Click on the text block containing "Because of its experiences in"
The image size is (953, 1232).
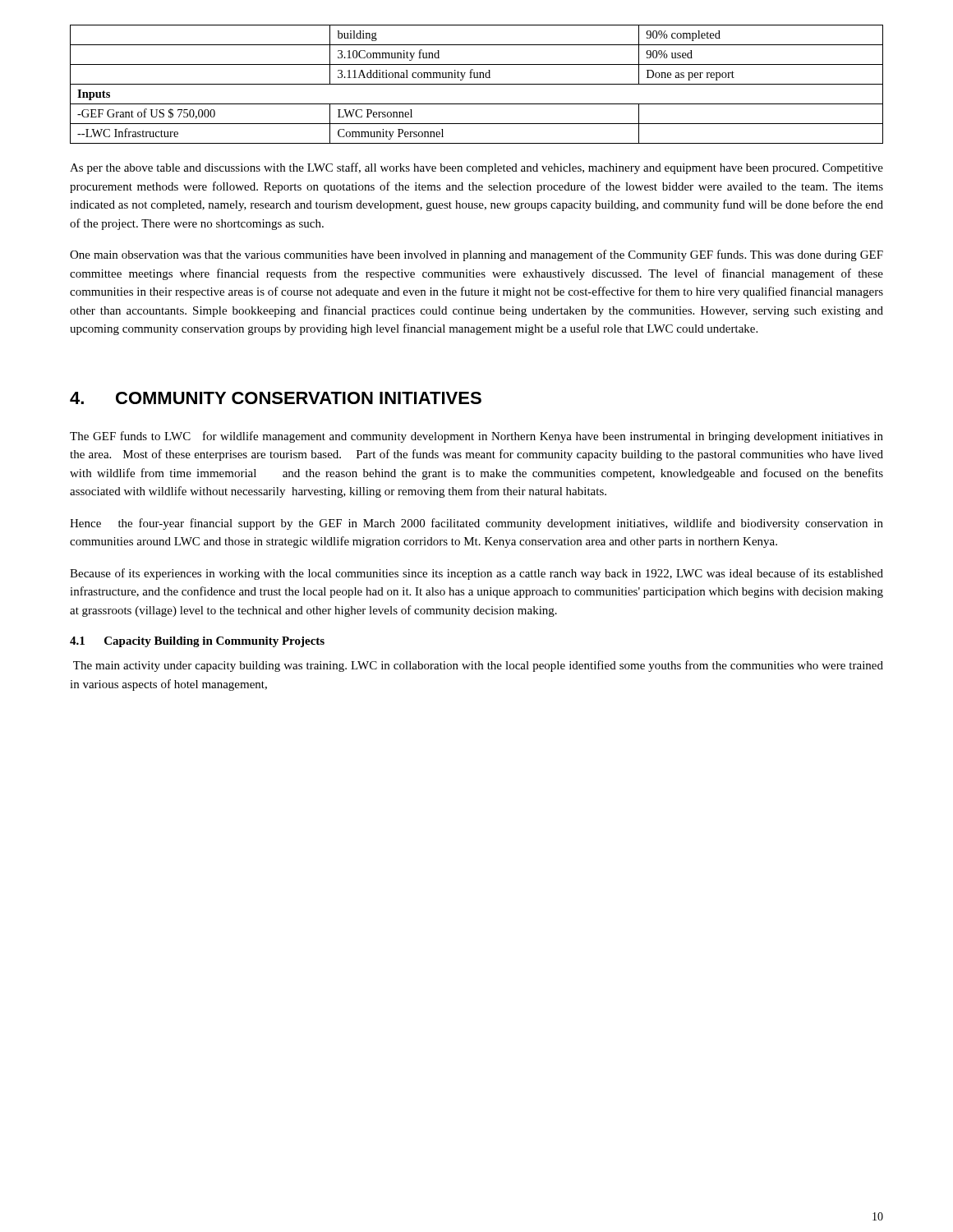(476, 591)
